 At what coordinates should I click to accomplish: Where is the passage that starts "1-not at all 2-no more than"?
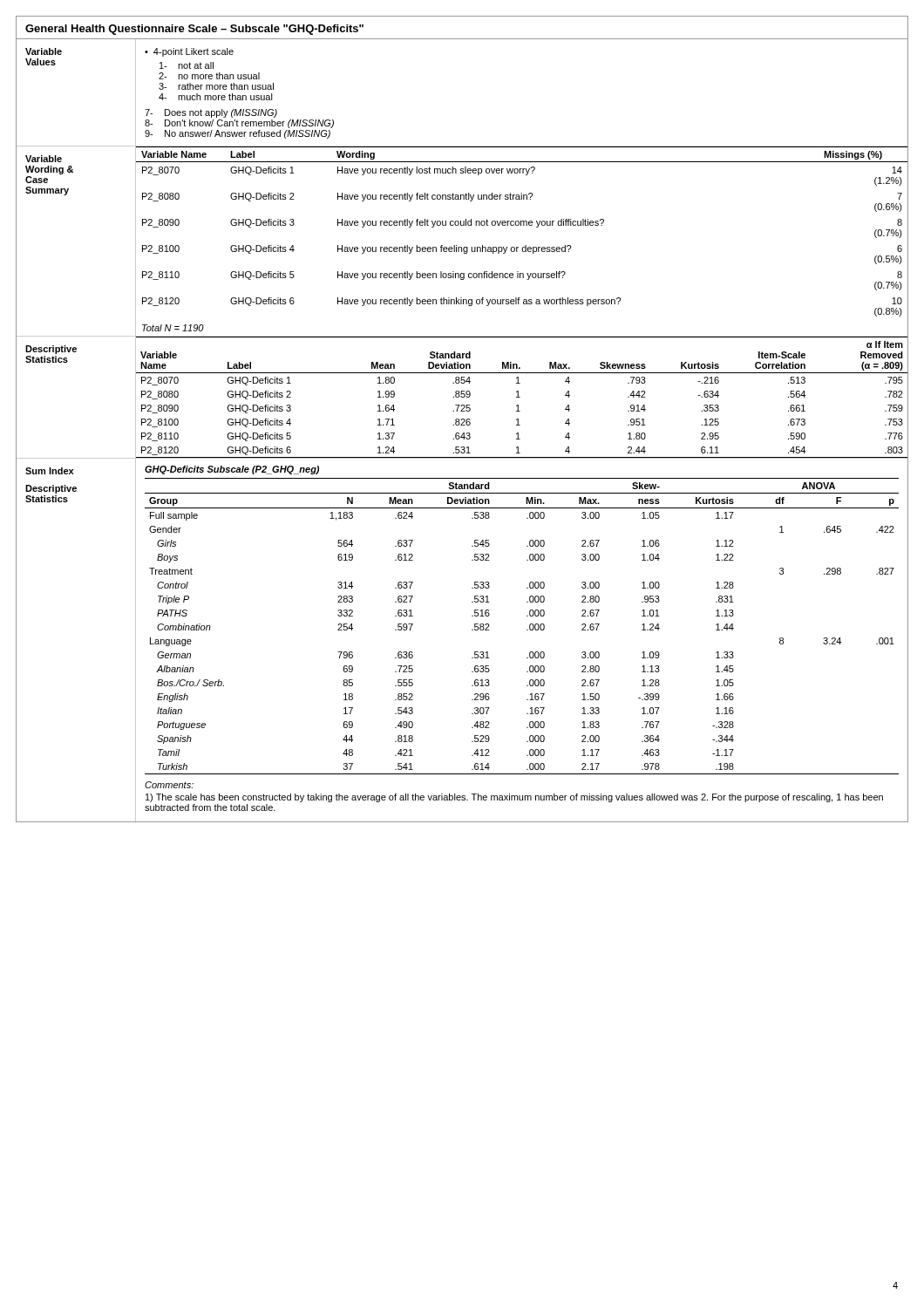pyautogui.click(x=187, y=65)
